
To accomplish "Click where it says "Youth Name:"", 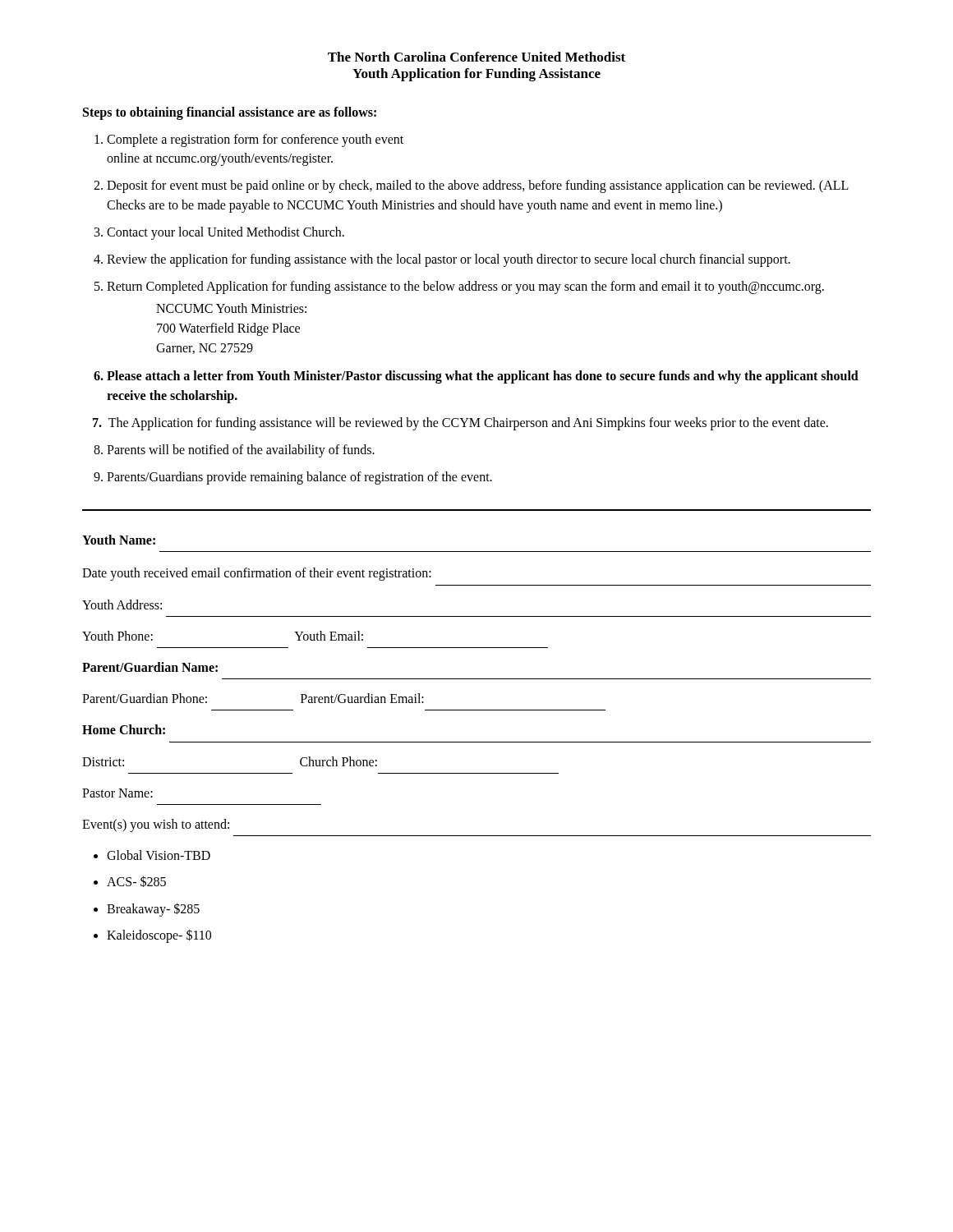I will 476,541.
